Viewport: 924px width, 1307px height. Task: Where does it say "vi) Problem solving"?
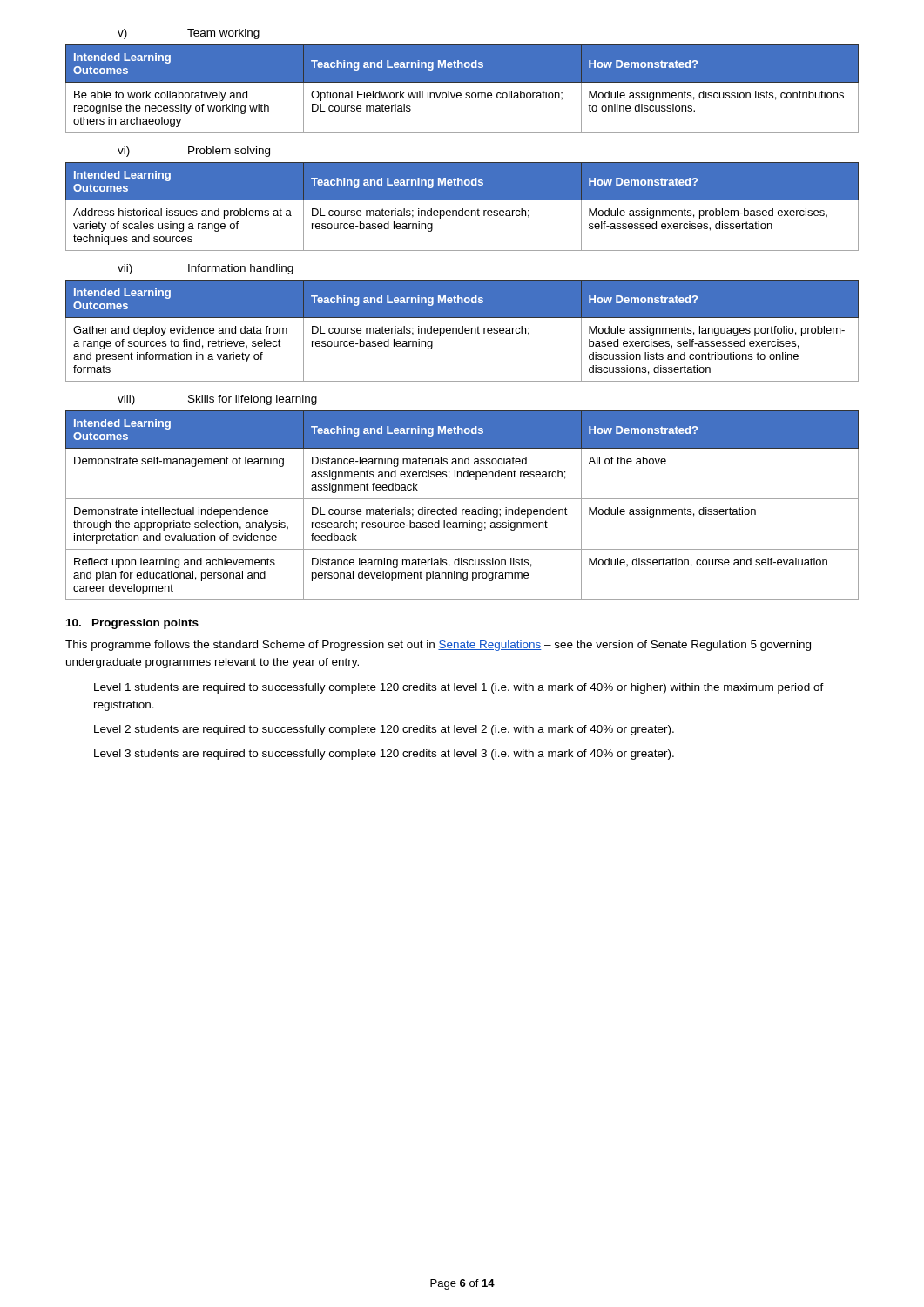(194, 152)
